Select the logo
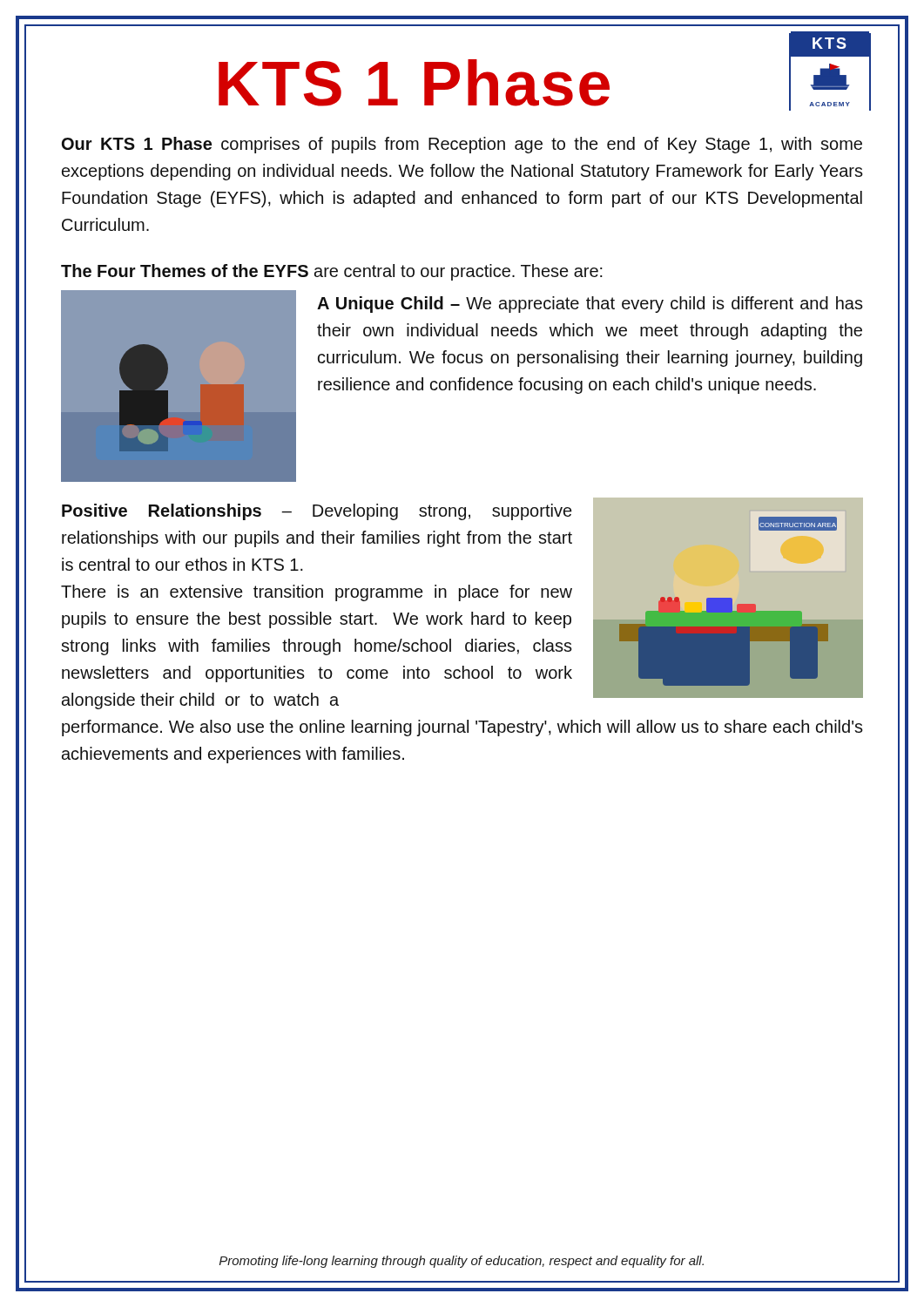Image resolution: width=924 pixels, height=1307 pixels. 833,72
